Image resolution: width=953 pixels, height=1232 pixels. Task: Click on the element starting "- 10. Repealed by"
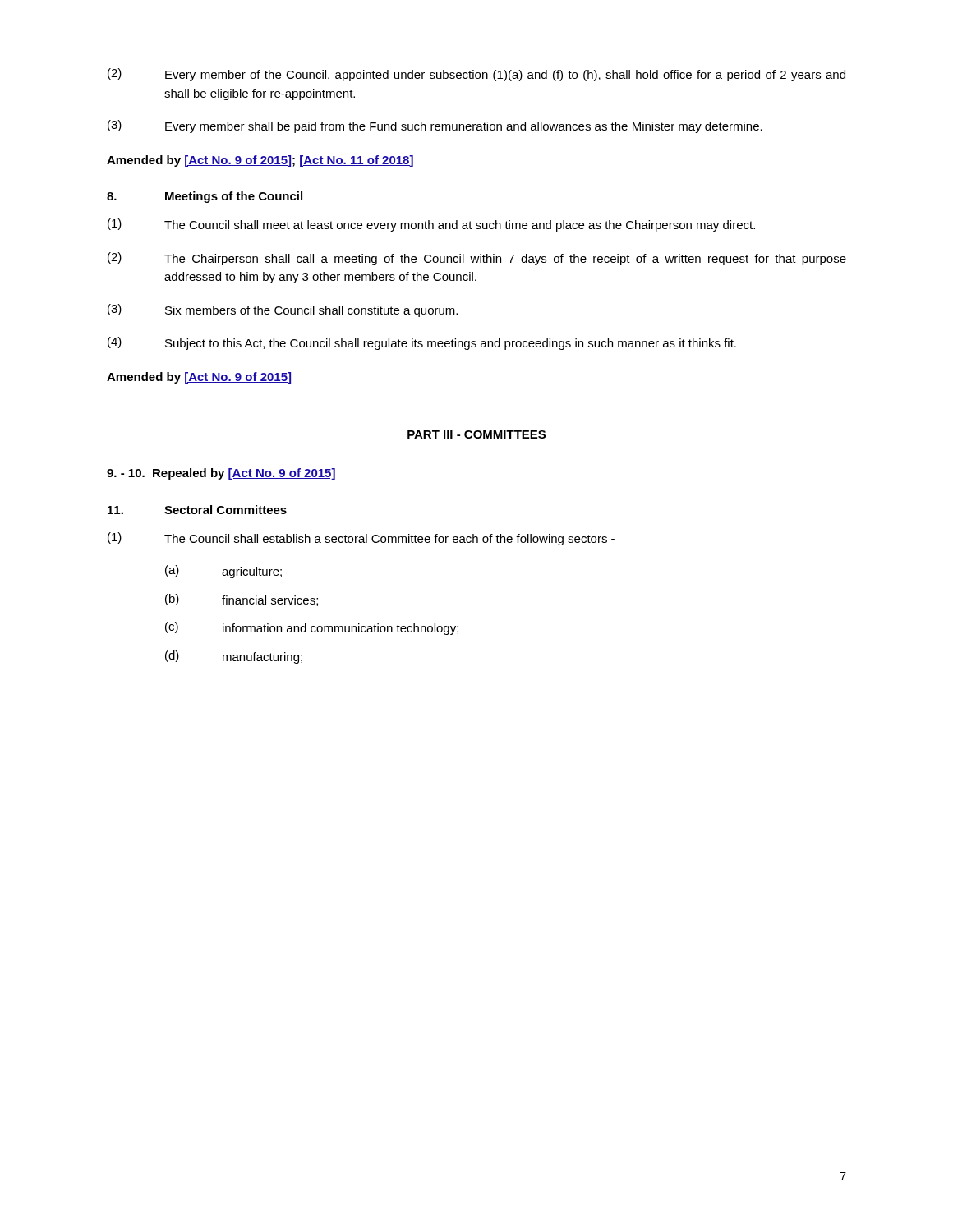tap(221, 473)
